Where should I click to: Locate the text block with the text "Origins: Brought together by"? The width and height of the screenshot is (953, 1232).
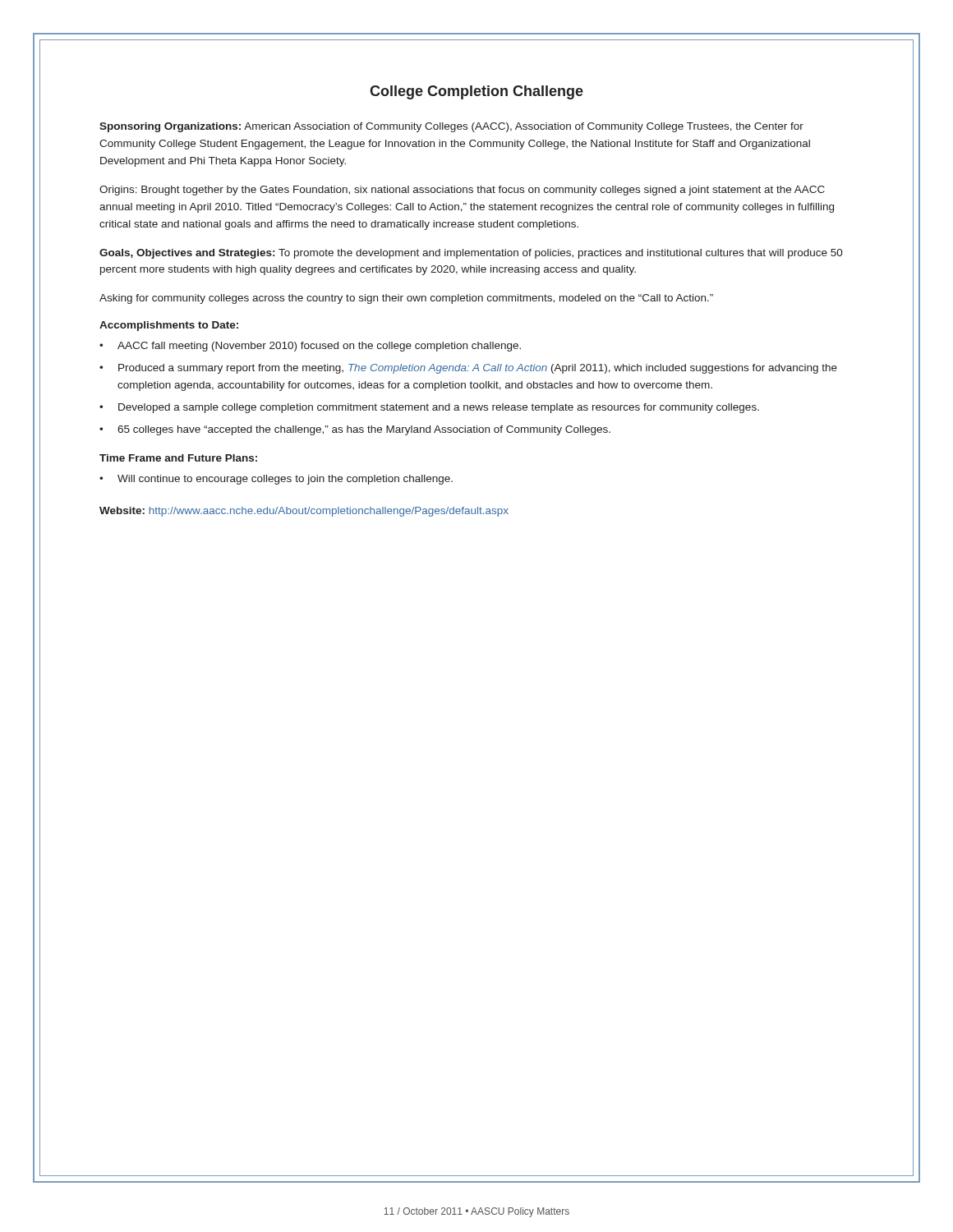click(x=467, y=206)
